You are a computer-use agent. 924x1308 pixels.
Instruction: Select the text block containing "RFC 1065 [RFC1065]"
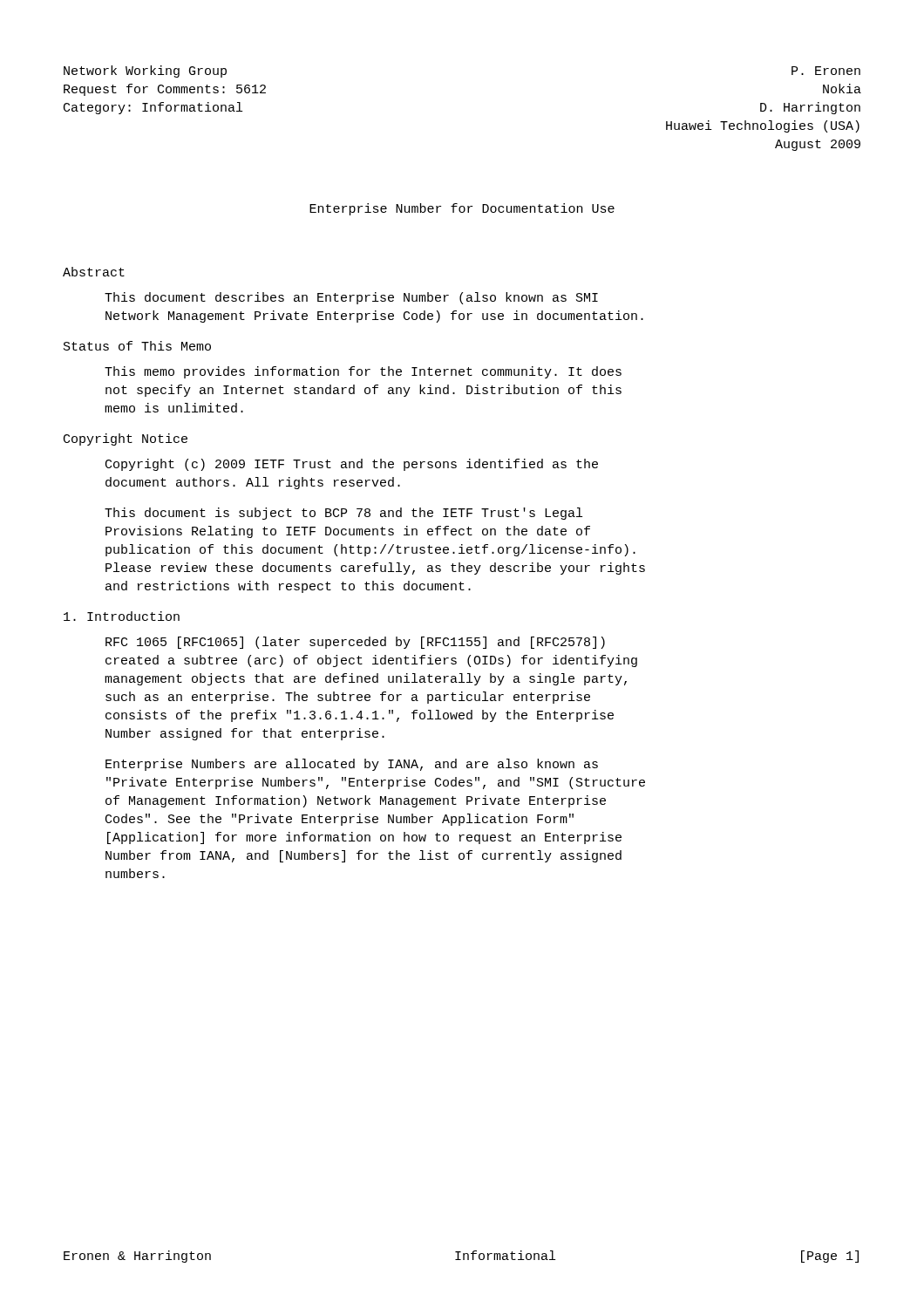371,689
